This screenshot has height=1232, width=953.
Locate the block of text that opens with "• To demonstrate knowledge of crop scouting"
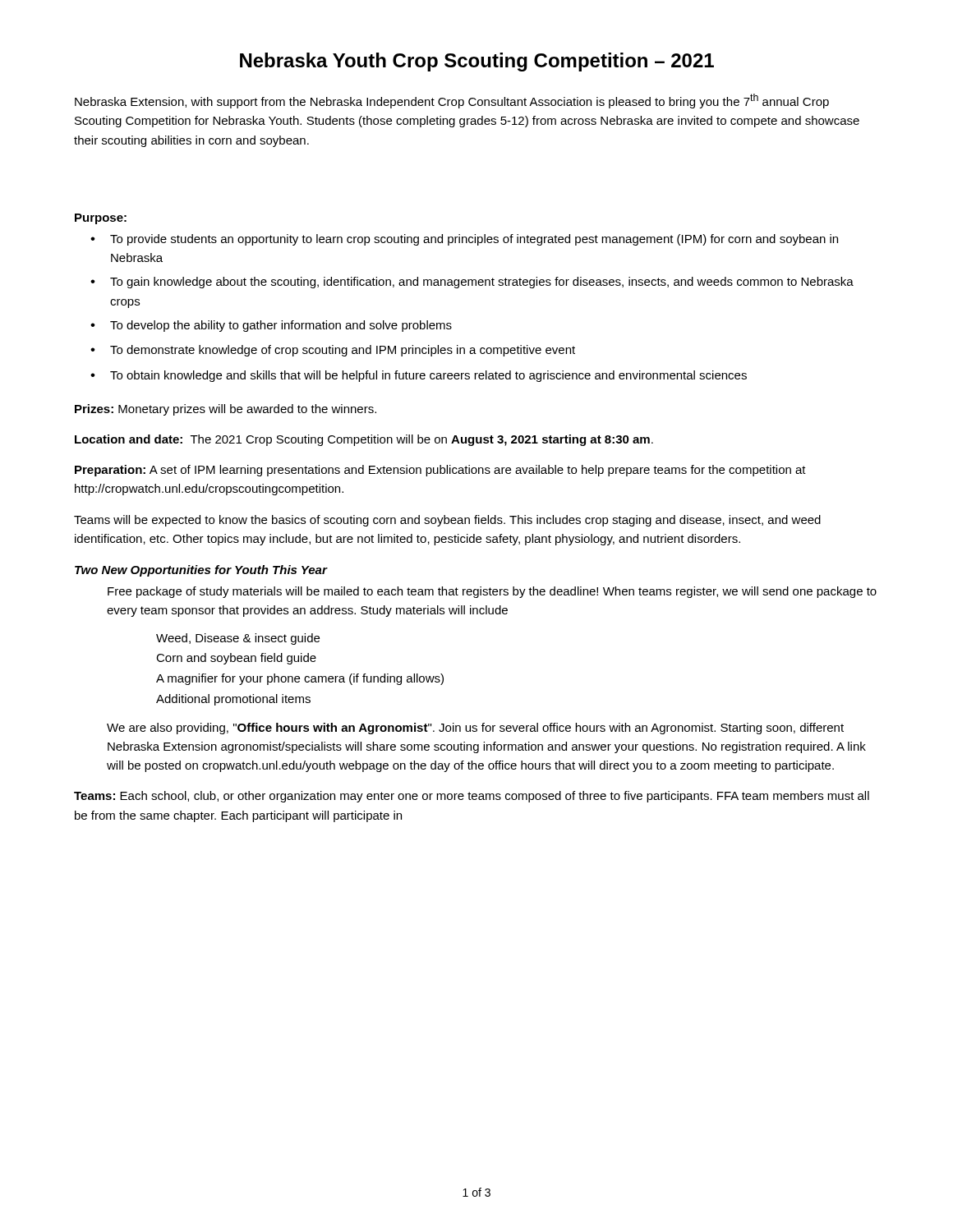click(333, 351)
